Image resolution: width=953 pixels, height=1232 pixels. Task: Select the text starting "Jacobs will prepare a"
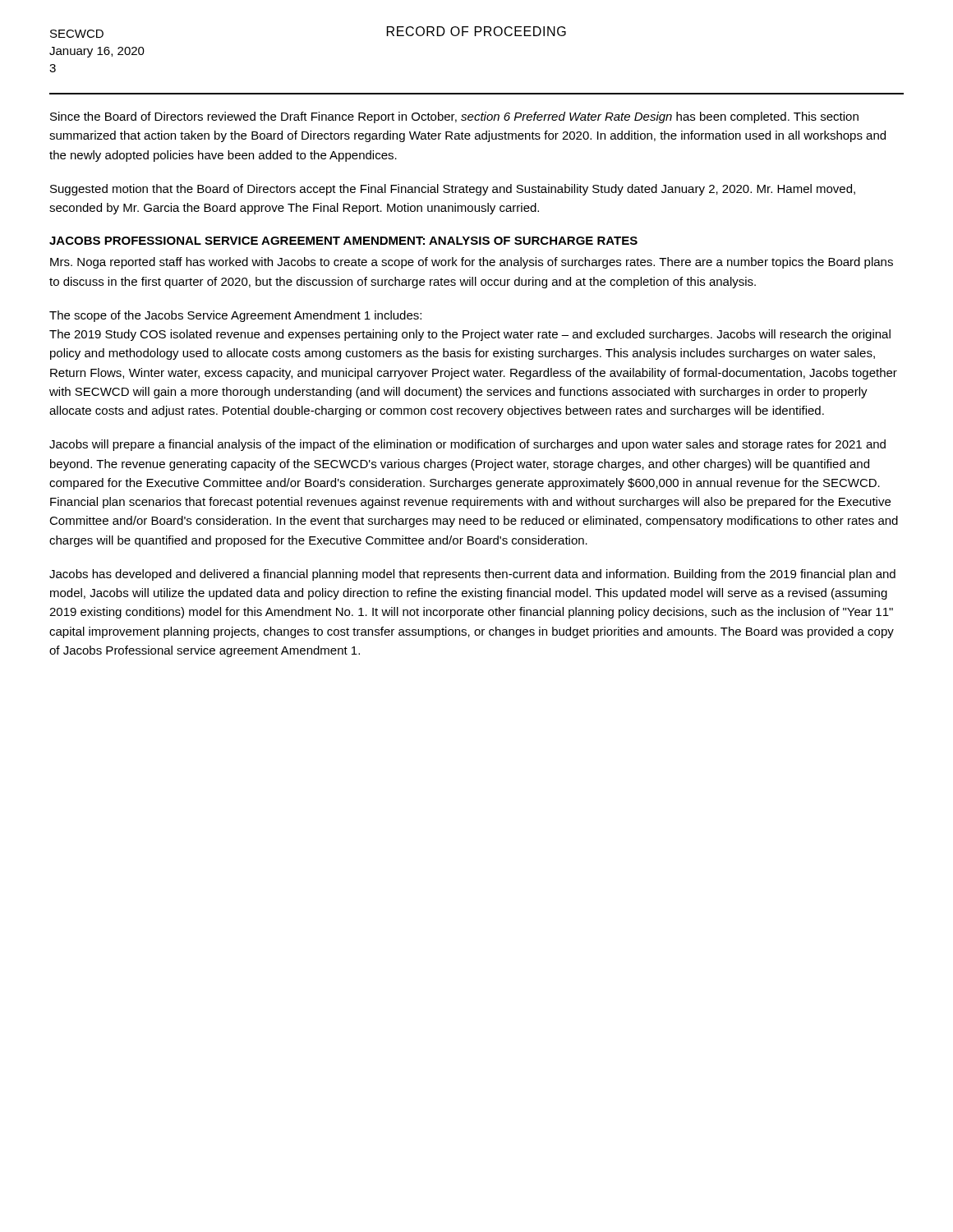coord(476,492)
